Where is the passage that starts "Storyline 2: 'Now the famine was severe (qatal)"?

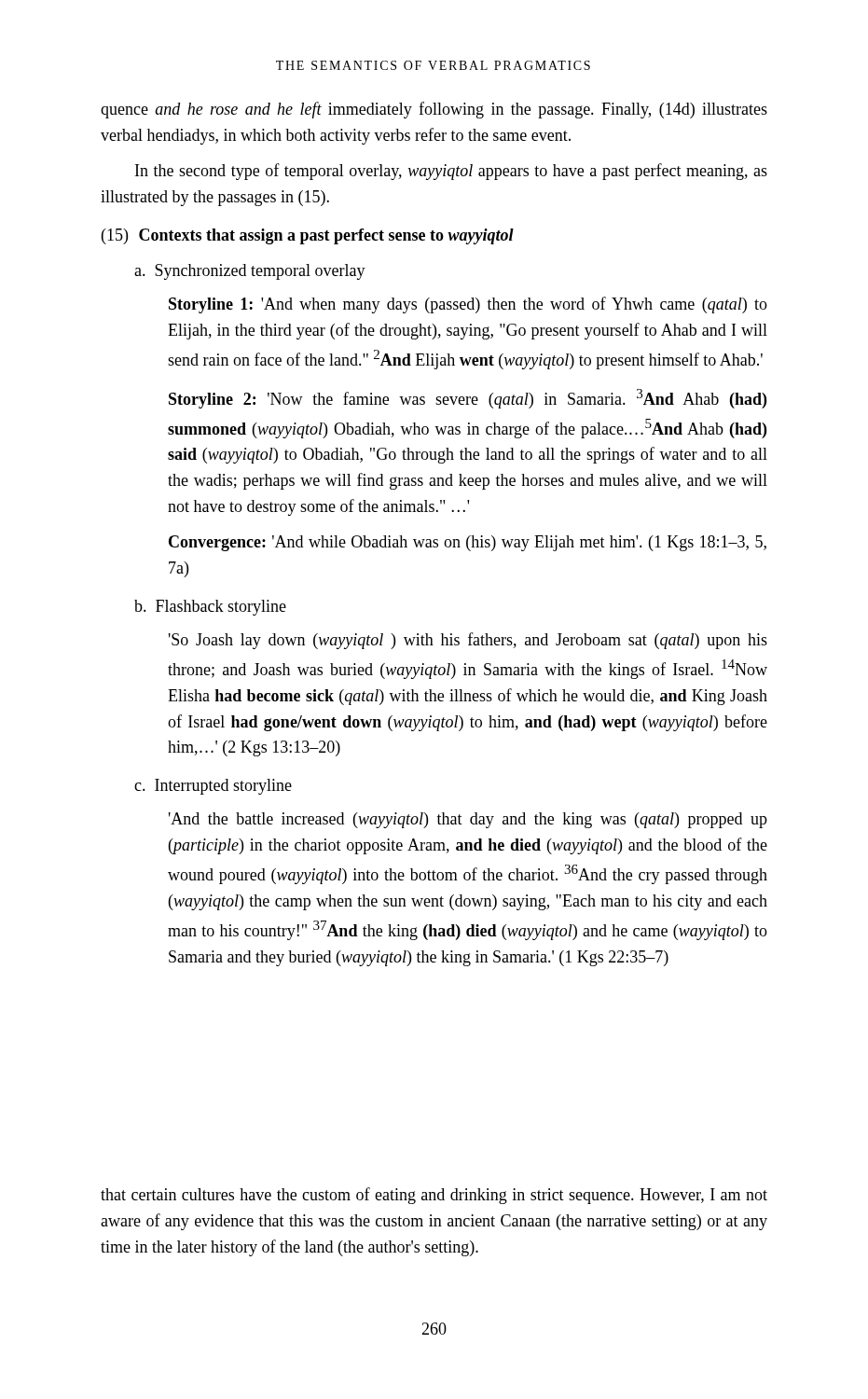(468, 451)
